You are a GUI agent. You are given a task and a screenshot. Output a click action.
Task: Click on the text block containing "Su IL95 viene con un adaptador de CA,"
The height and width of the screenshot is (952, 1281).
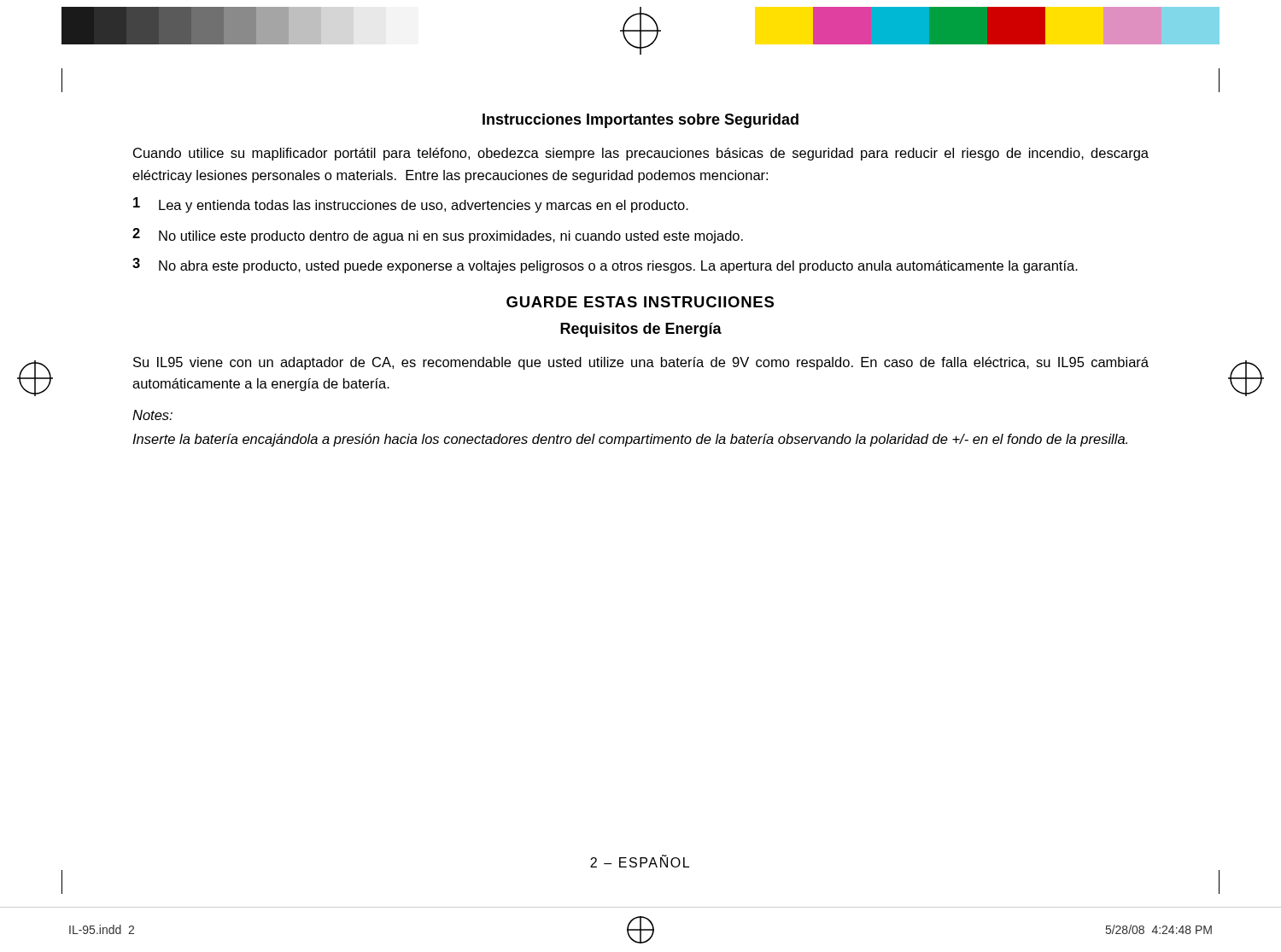pos(640,373)
